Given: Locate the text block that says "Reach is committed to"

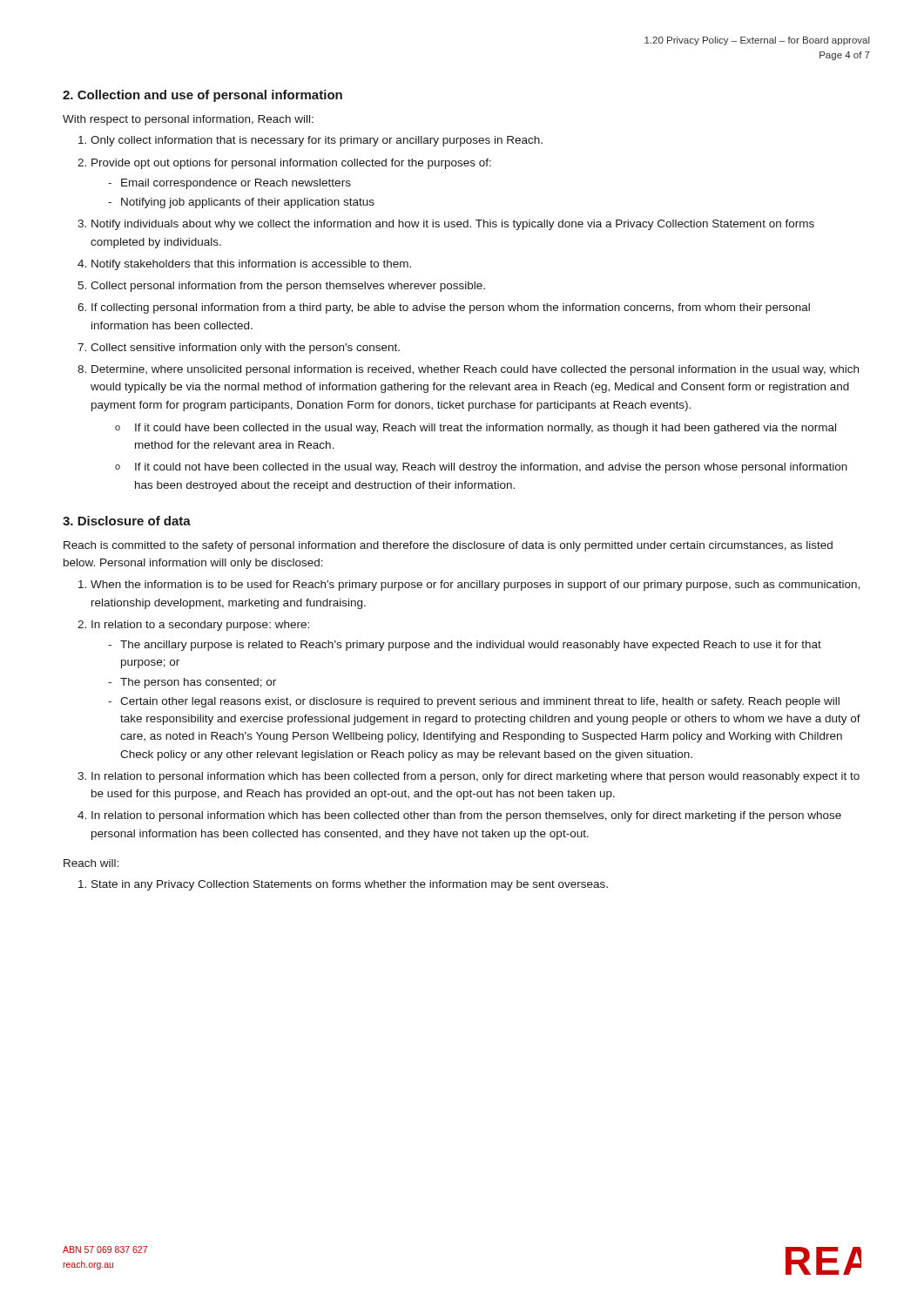Looking at the screenshot, I should pos(448,554).
